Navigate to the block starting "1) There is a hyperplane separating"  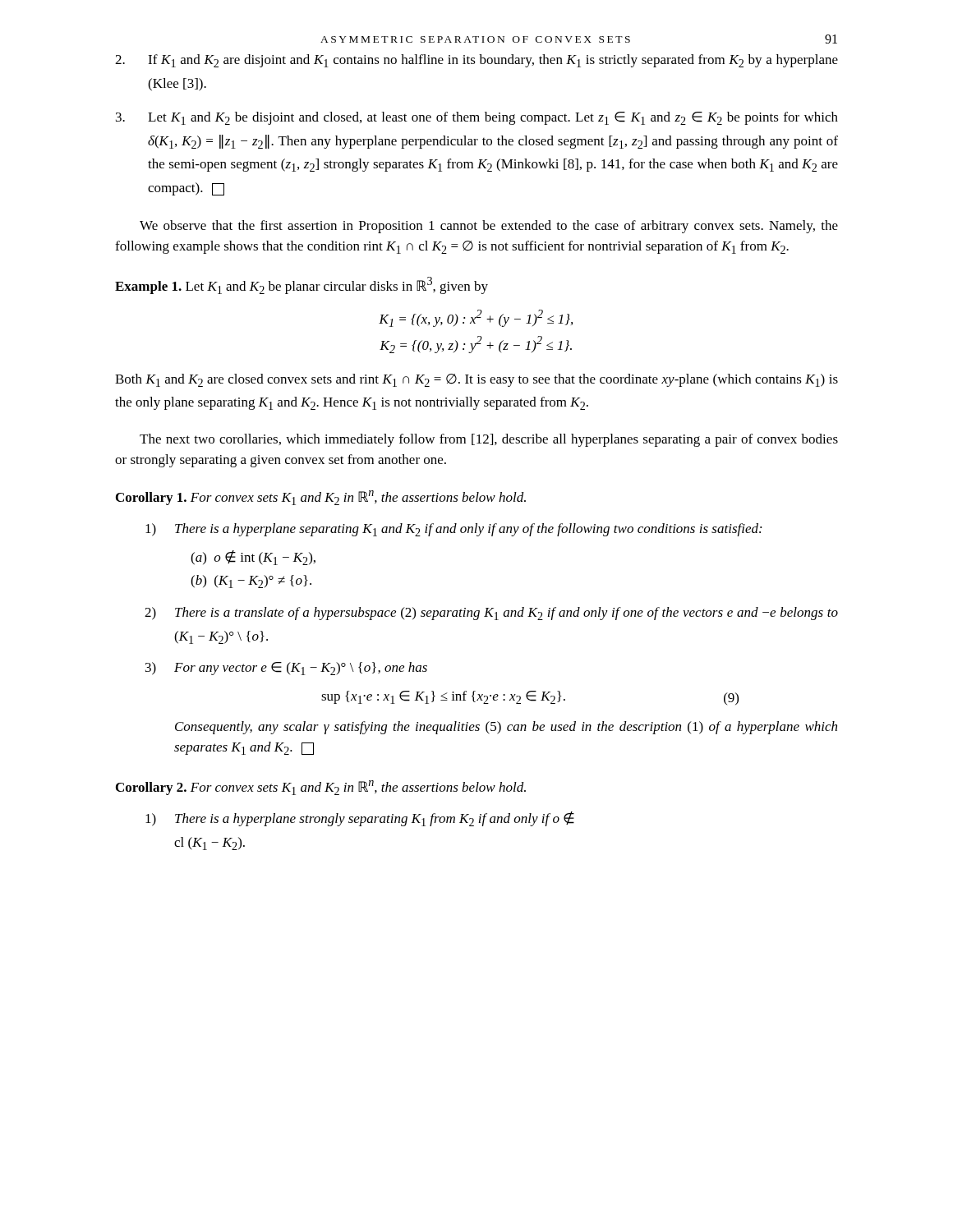(x=453, y=530)
